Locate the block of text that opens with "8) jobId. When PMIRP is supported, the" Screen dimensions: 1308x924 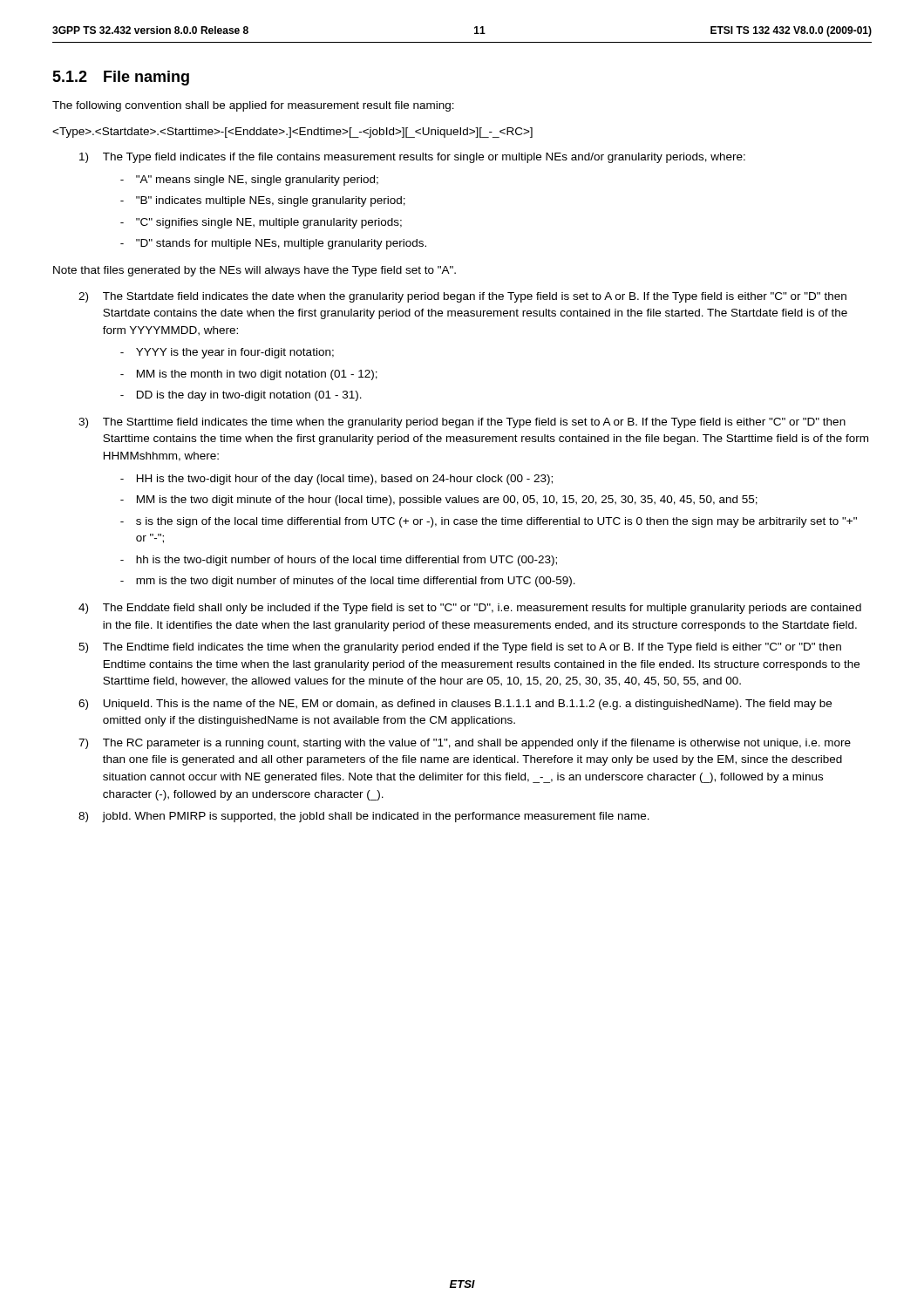pos(474,816)
